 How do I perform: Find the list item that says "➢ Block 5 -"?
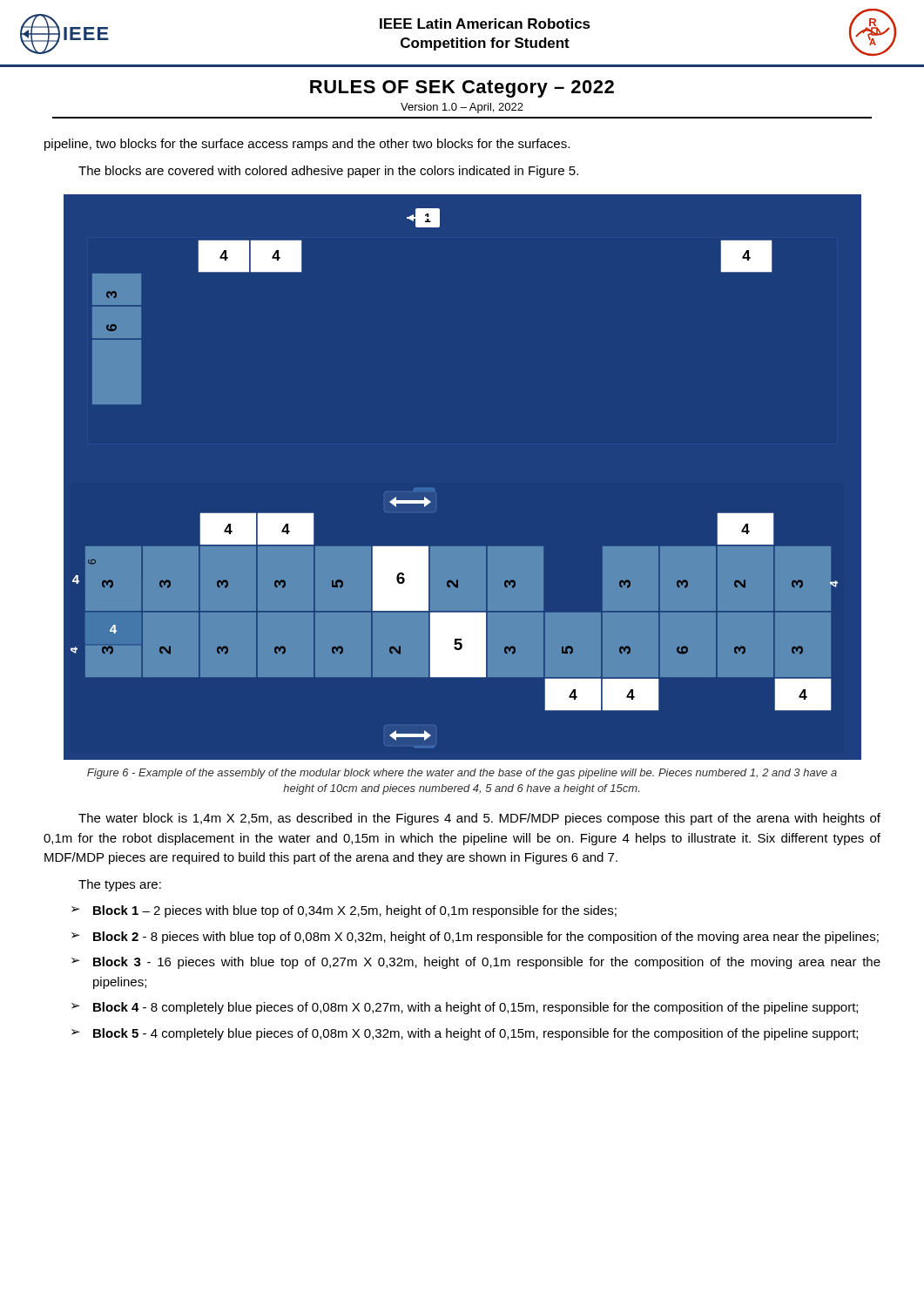[x=475, y=1033]
